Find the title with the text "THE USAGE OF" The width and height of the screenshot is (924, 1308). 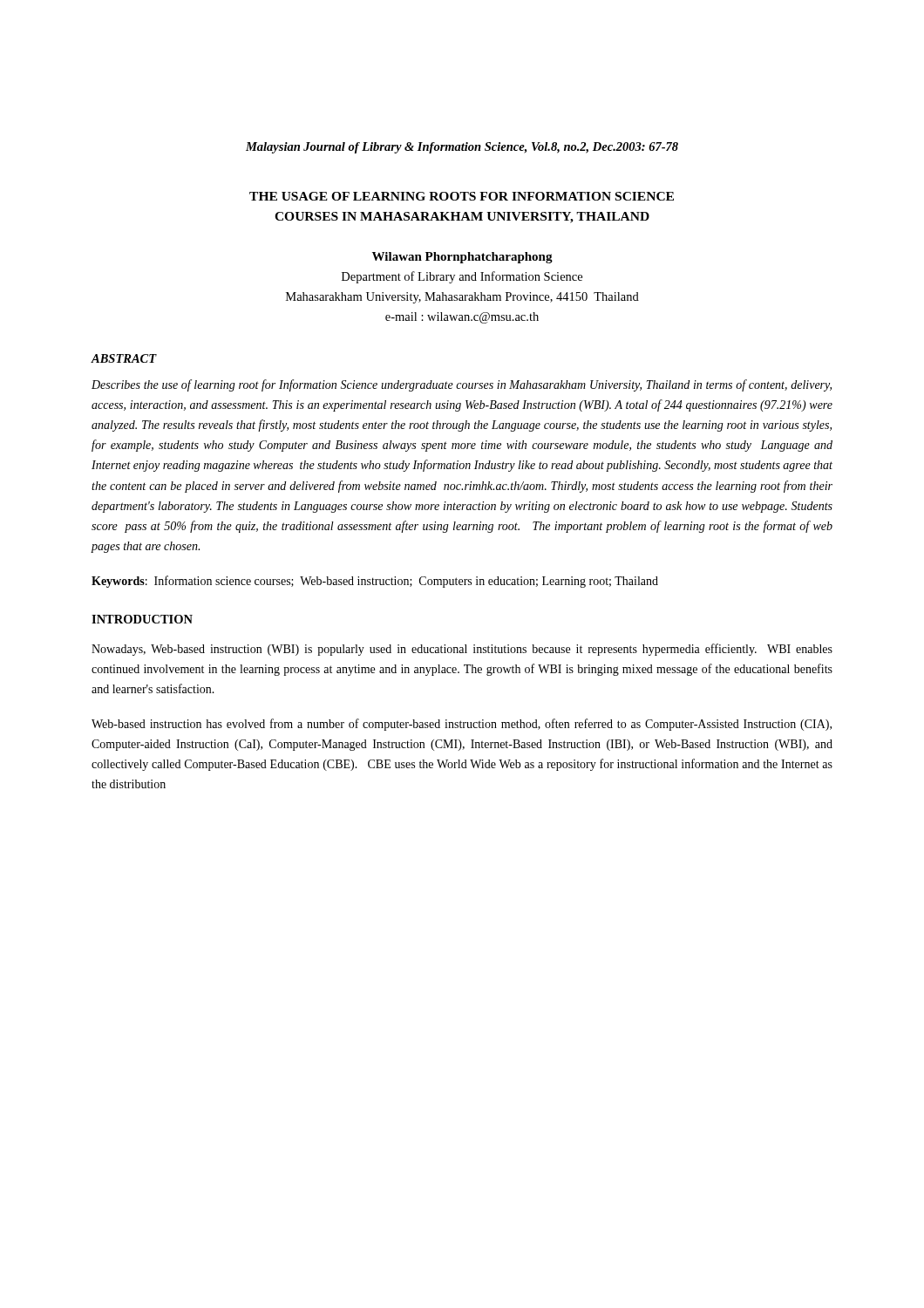(x=462, y=206)
